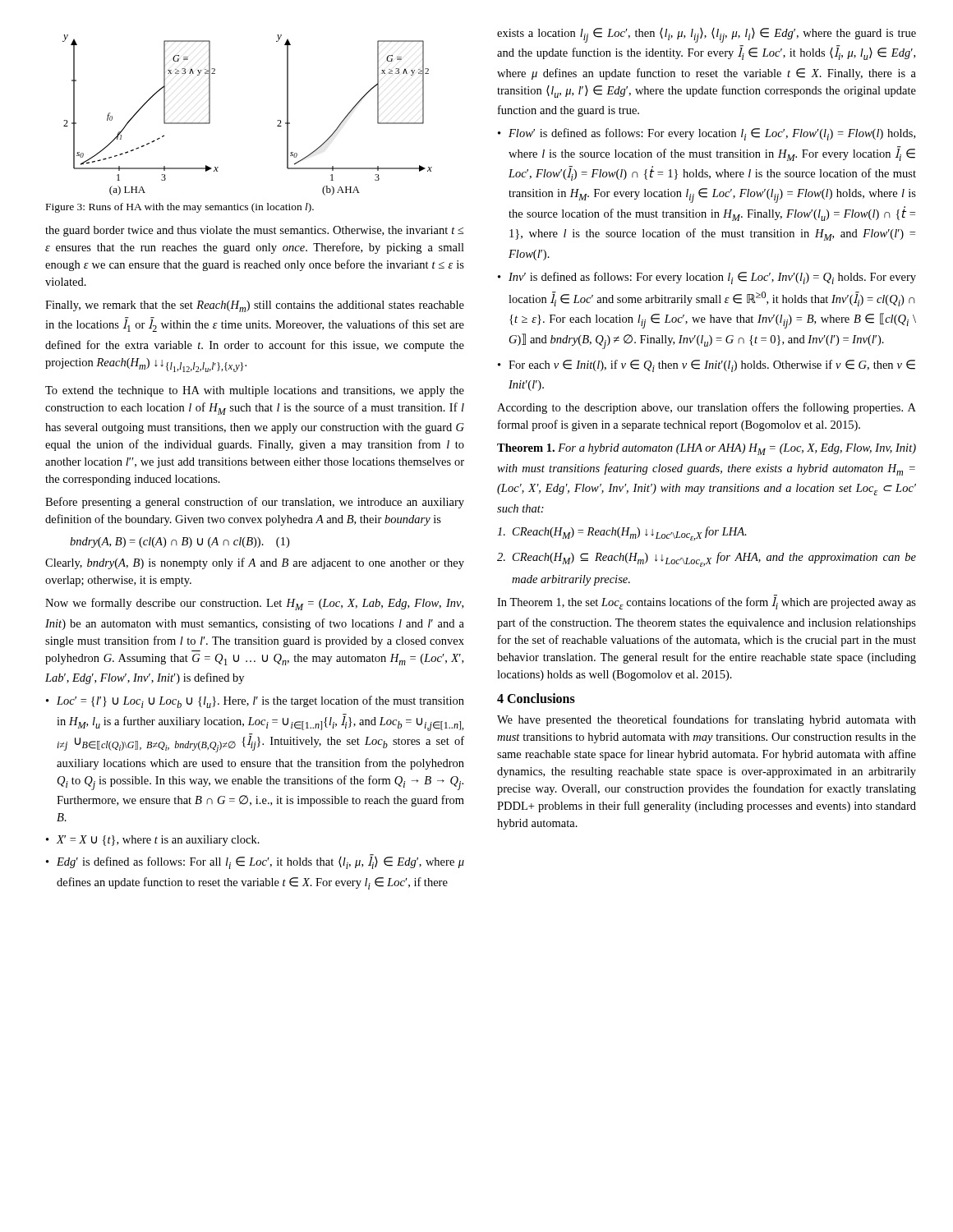Screen dimensions: 1232x953
Task: Find the text block containing "Theorem 1. For a"
Action: click(x=707, y=478)
